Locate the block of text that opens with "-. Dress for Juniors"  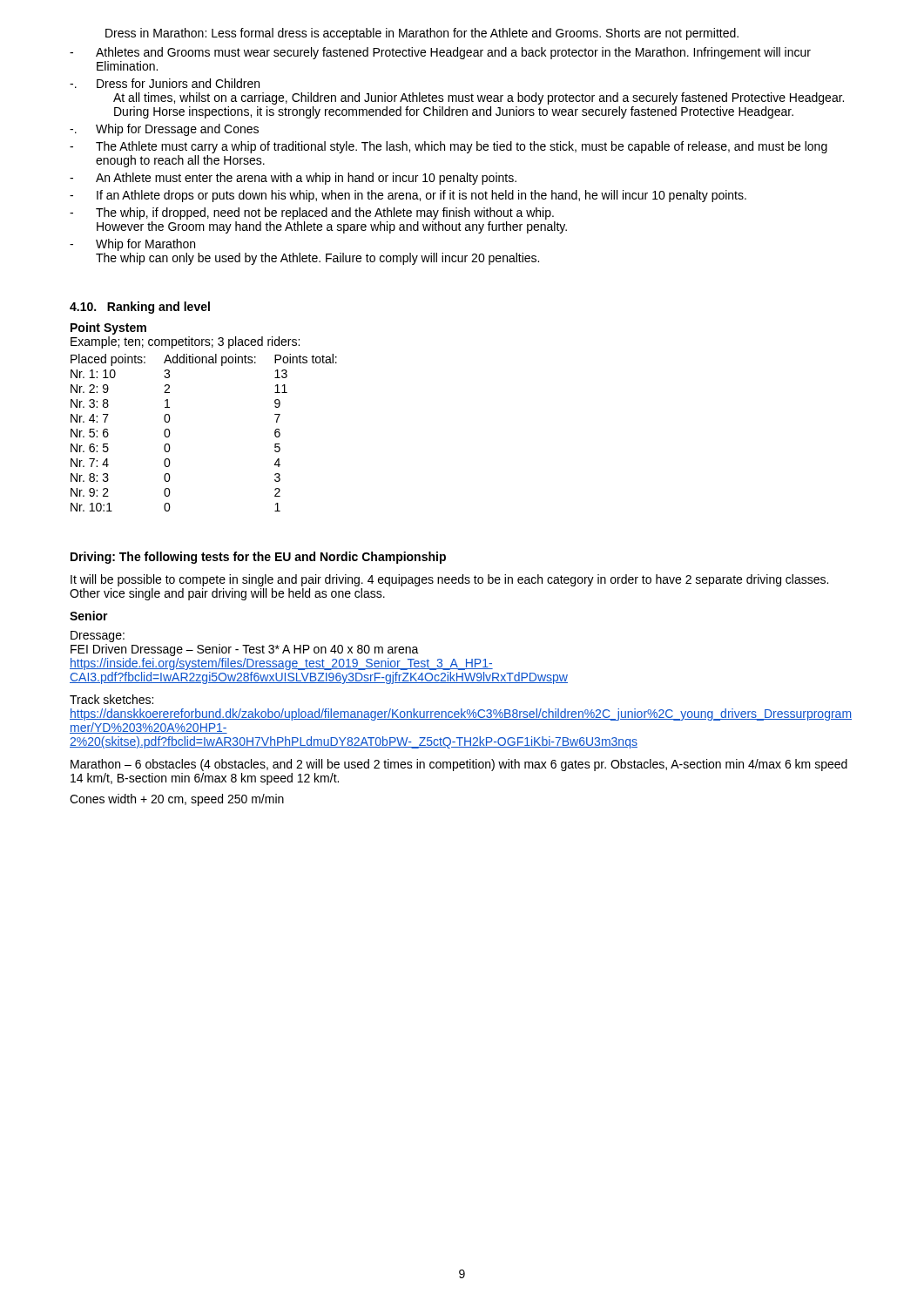click(x=462, y=98)
